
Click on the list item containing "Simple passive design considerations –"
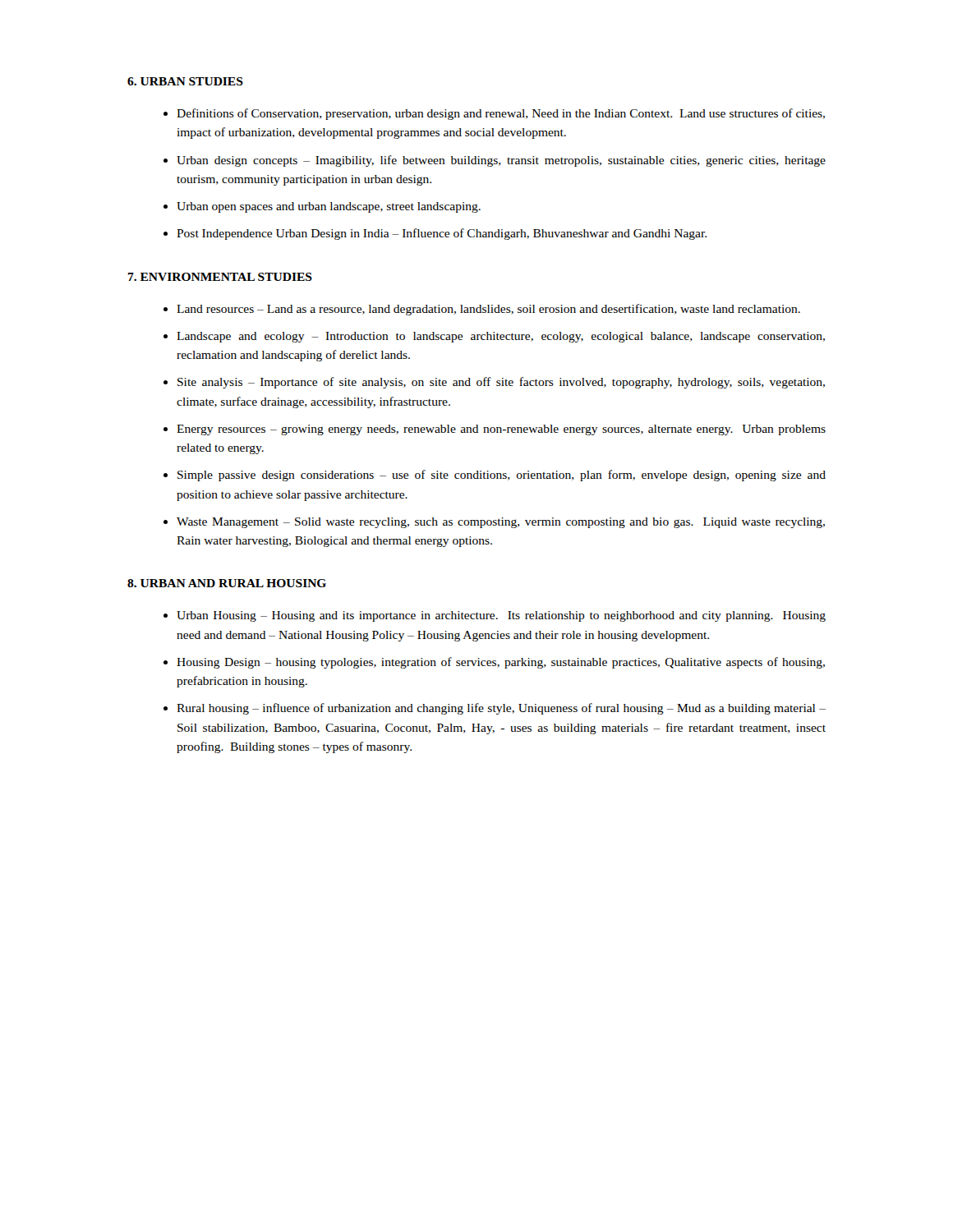(501, 484)
